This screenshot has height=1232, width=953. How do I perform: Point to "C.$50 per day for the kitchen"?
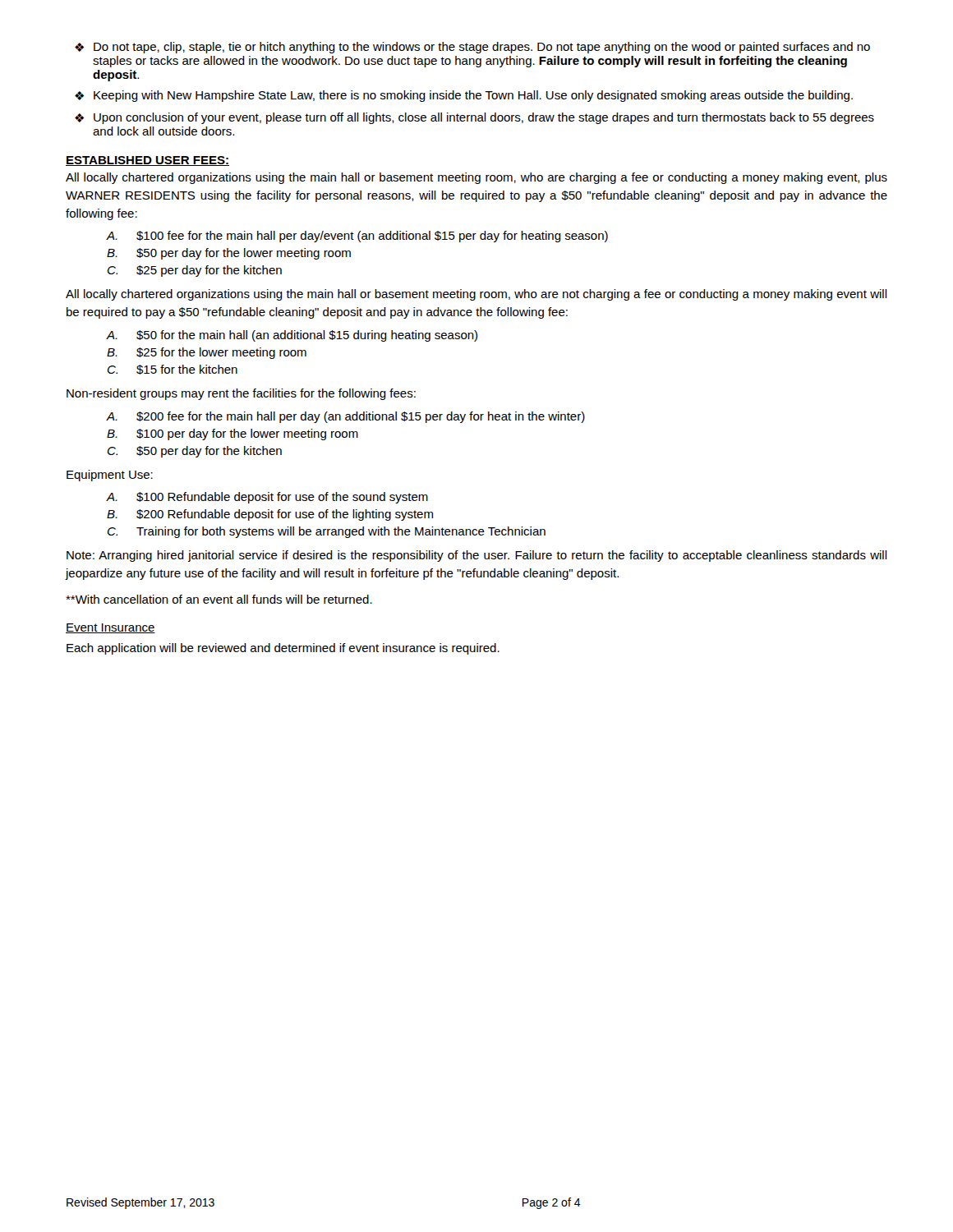pos(195,450)
